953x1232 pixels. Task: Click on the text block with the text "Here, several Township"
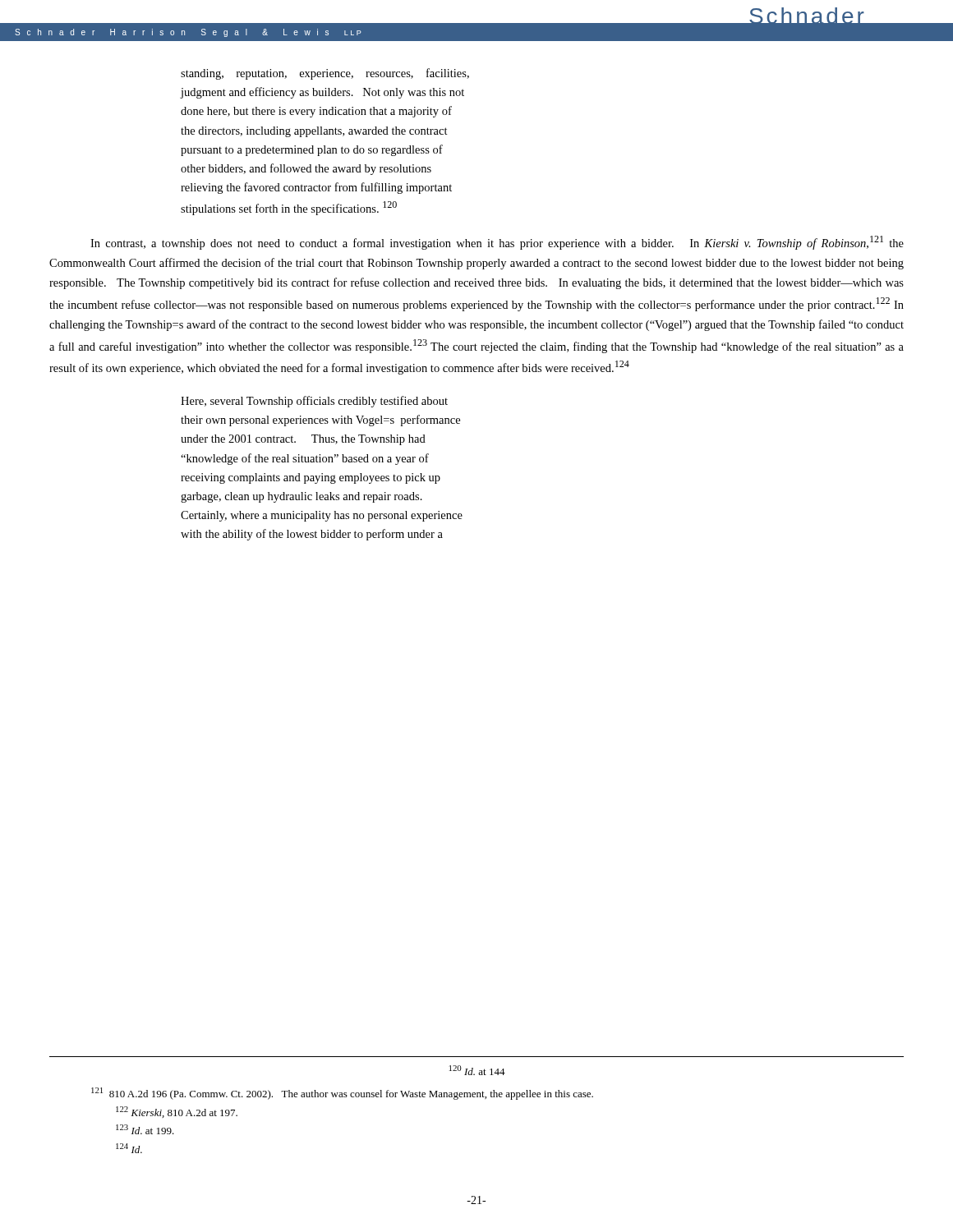(x=322, y=468)
